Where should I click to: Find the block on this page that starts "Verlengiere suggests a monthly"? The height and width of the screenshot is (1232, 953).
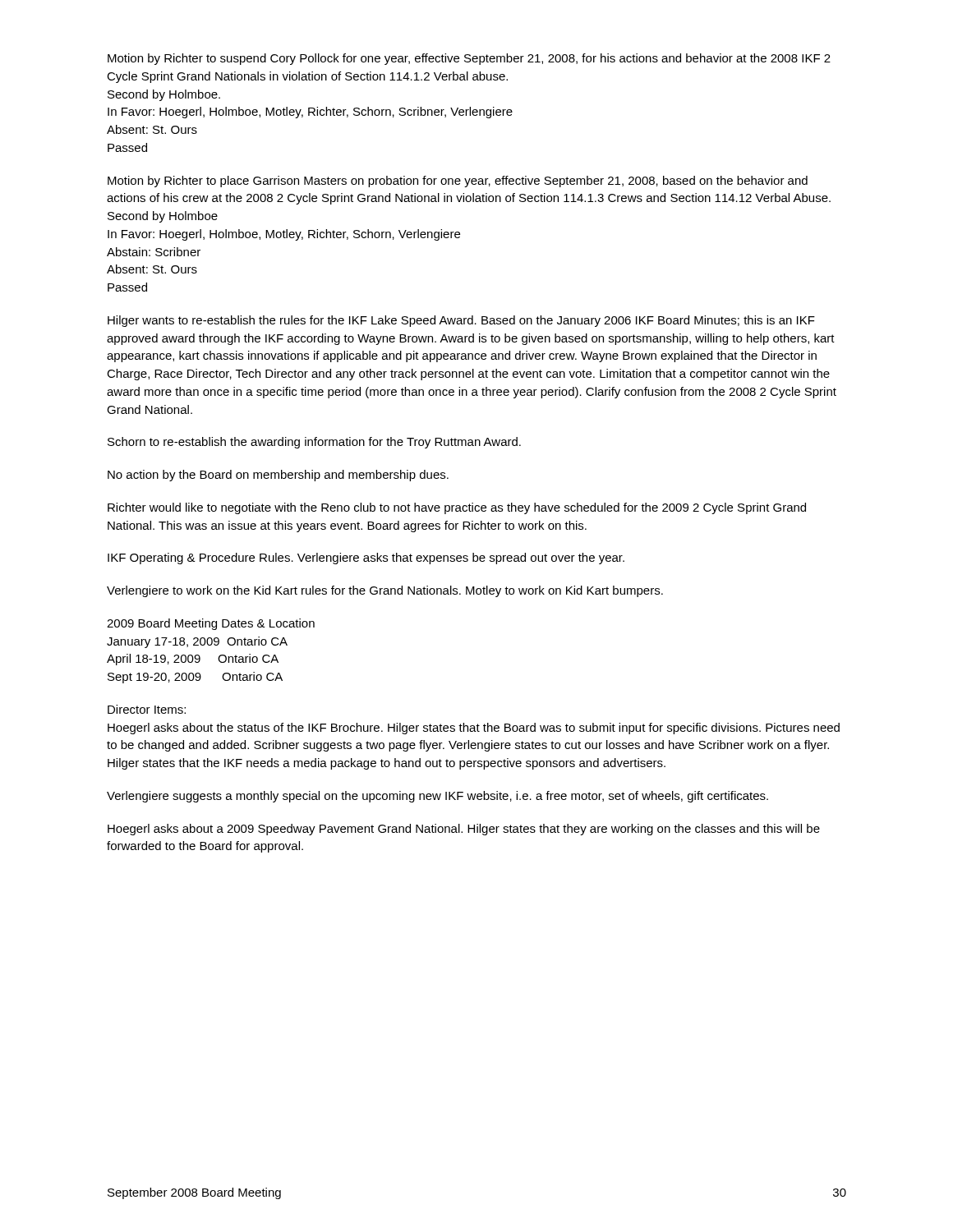click(x=438, y=795)
